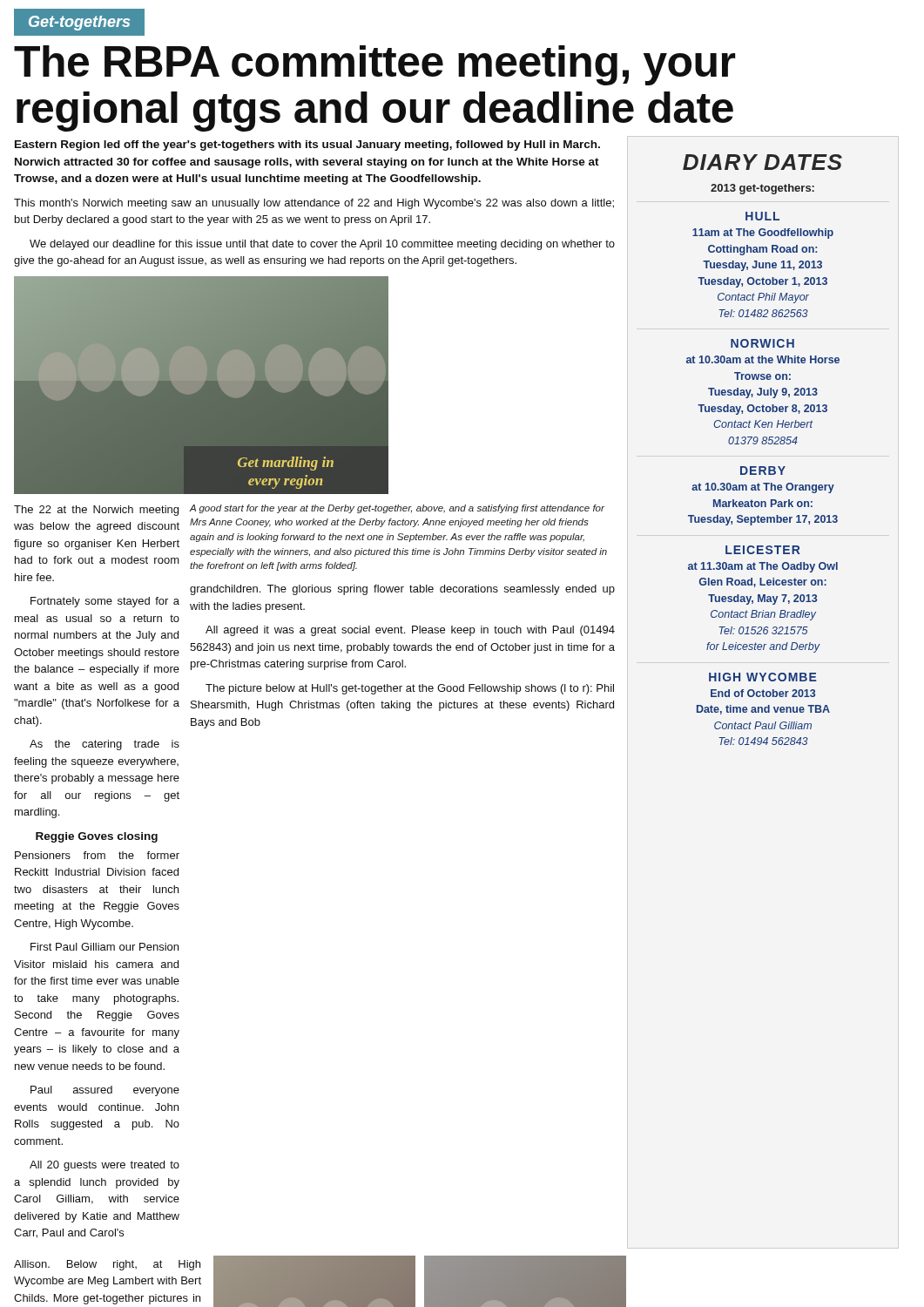Locate the block of text that opens with "grandchildren. The glorious spring flower table"

coord(402,597)
